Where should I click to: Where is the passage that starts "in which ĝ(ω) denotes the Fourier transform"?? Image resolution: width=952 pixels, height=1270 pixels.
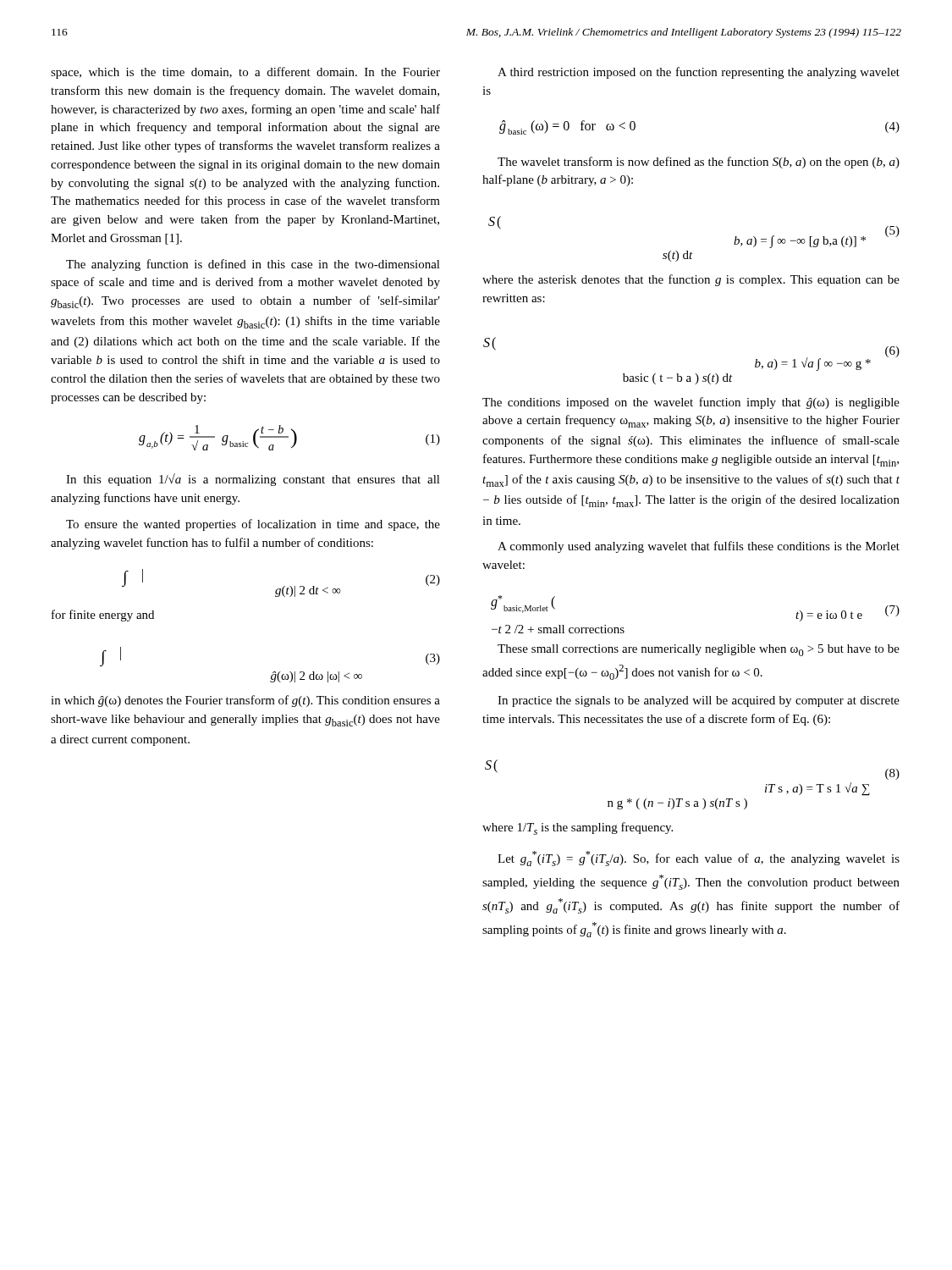(x=245, y=720)
